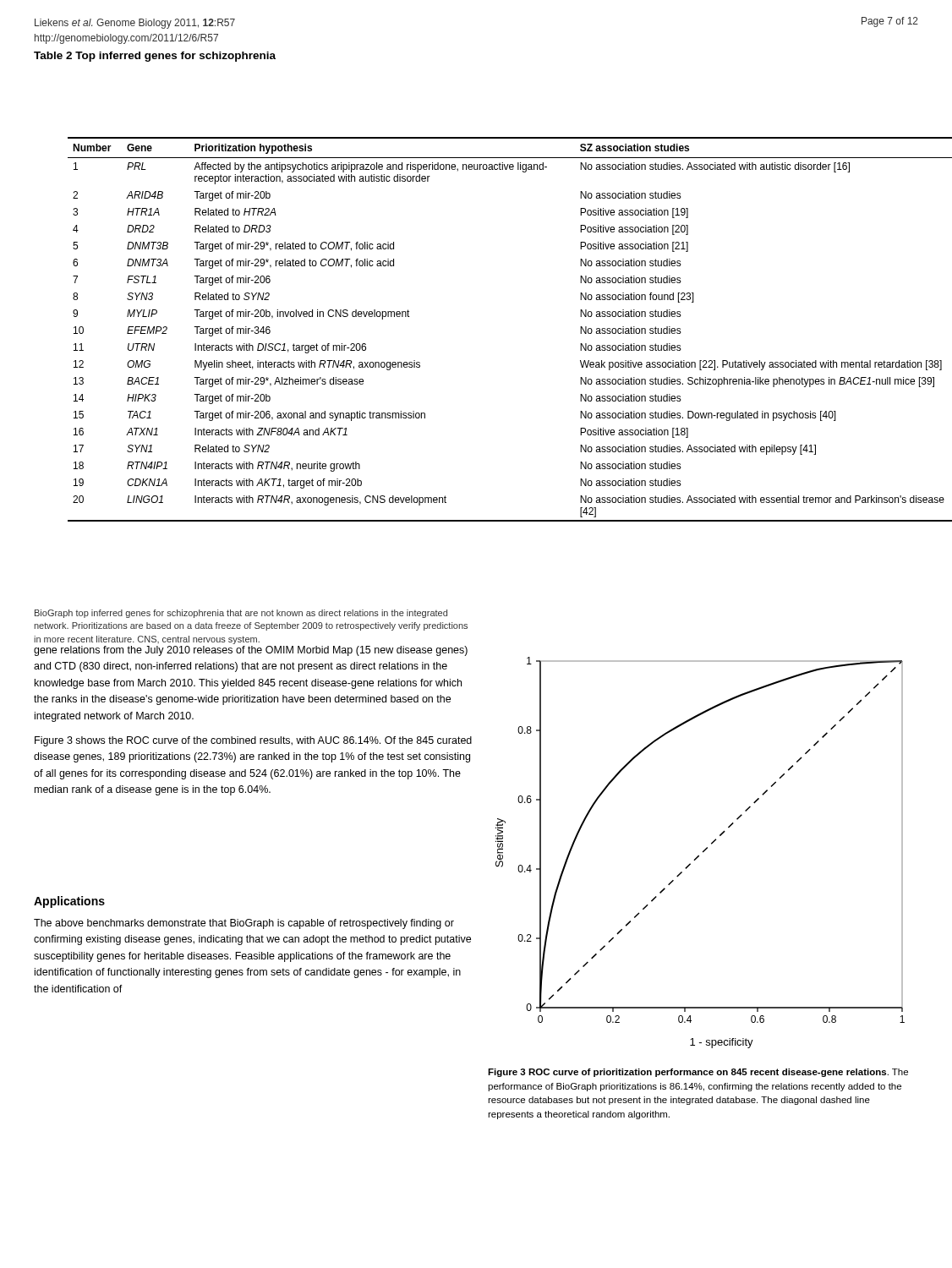Where is the passage that starts "BioGraph top inferred genes for schizophrenia"?
The height and width of the screenshot is (1268, 952).
[251, 626]
